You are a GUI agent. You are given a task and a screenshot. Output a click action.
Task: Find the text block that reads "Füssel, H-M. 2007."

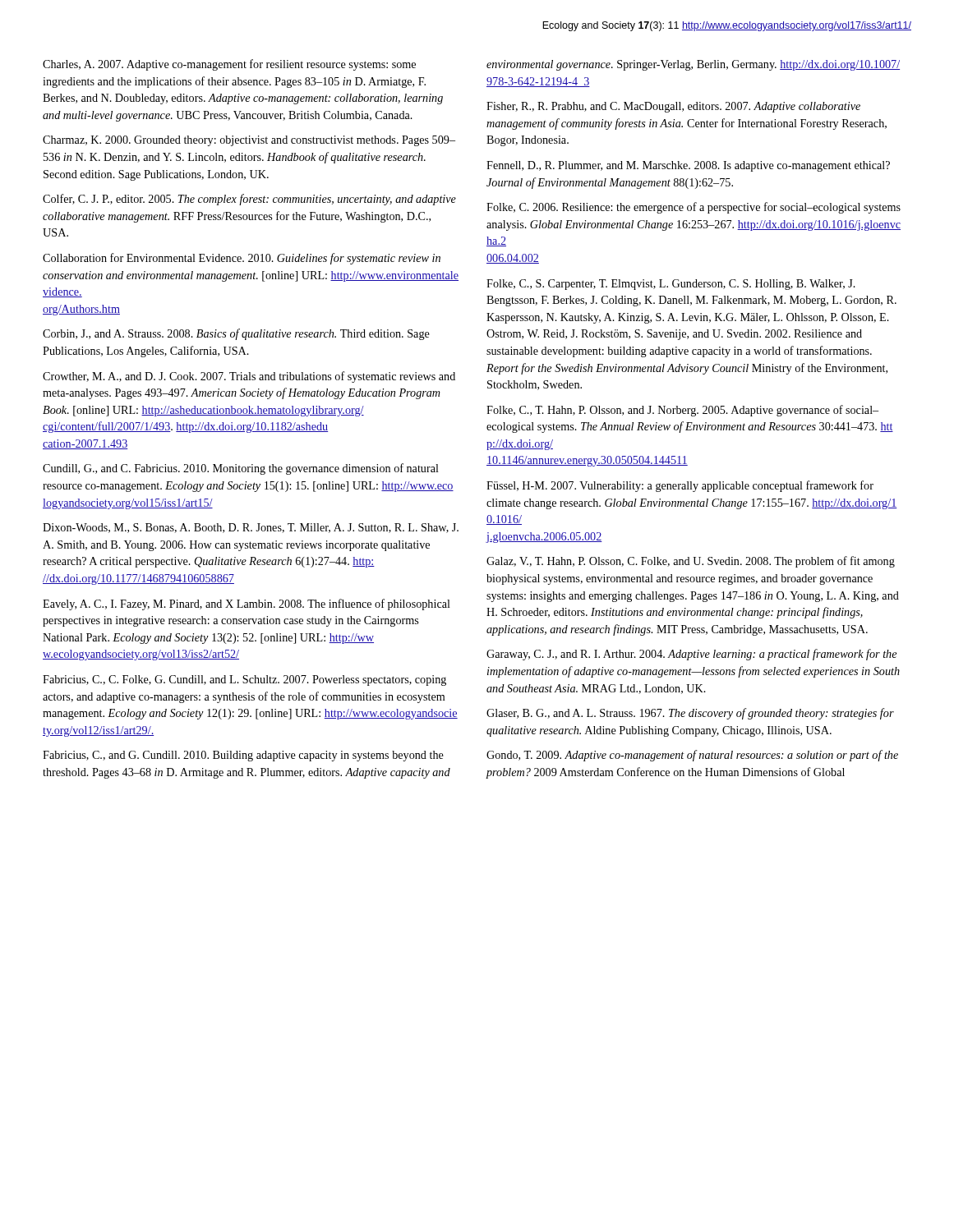click(692, 511)
